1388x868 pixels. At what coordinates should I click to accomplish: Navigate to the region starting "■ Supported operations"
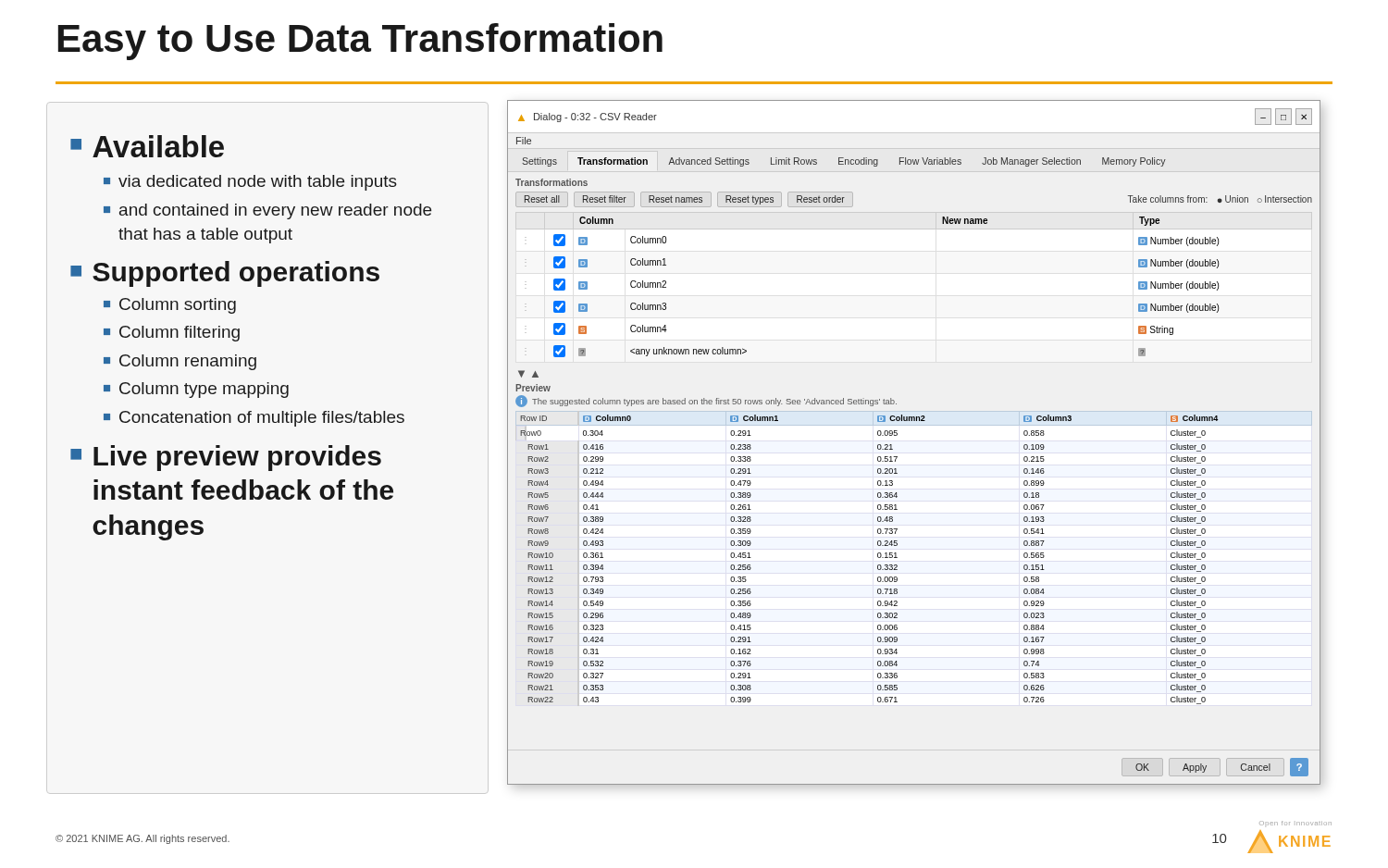point(225,272)
